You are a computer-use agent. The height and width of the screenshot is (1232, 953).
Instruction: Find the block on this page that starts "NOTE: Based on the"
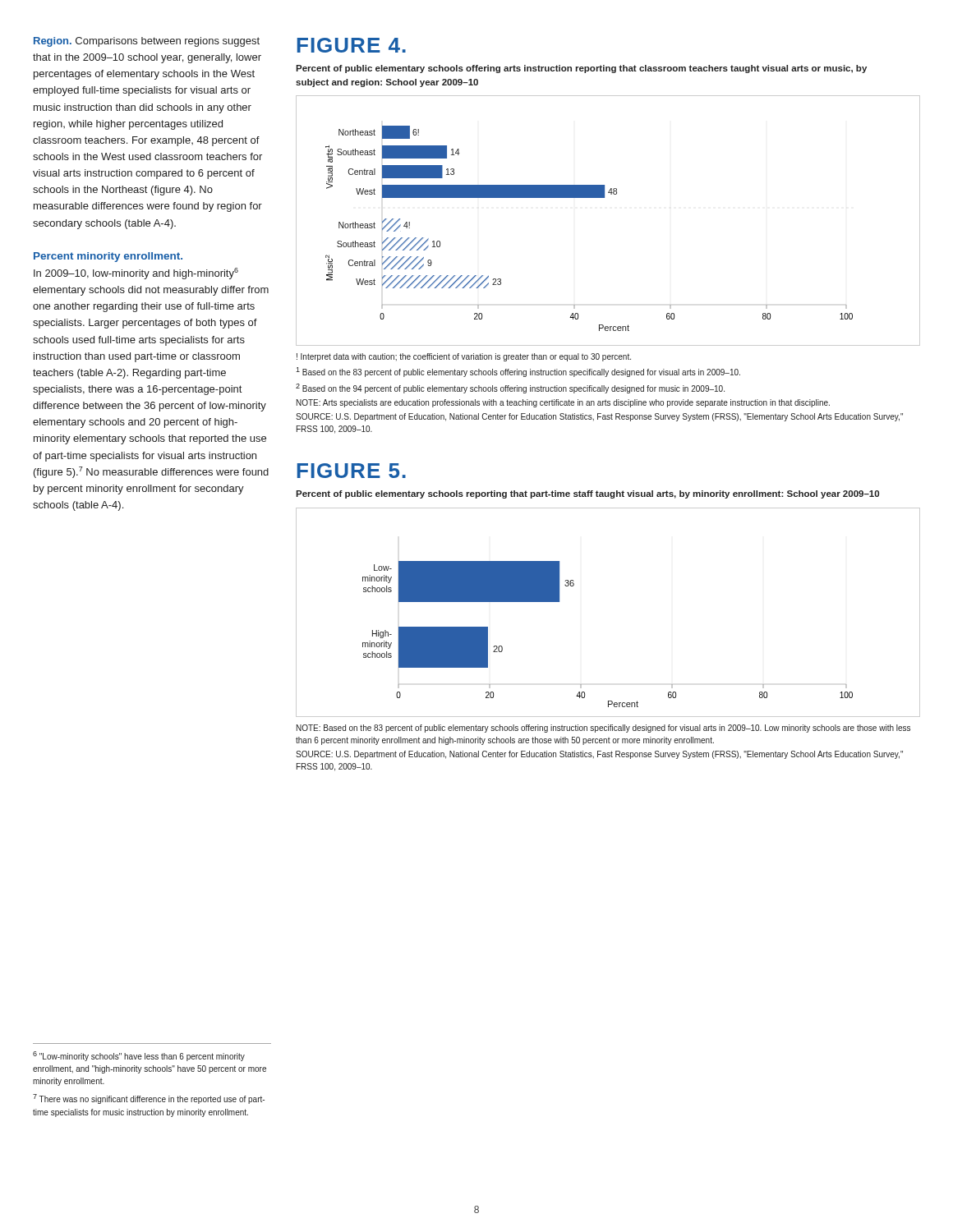click(603, 734)
